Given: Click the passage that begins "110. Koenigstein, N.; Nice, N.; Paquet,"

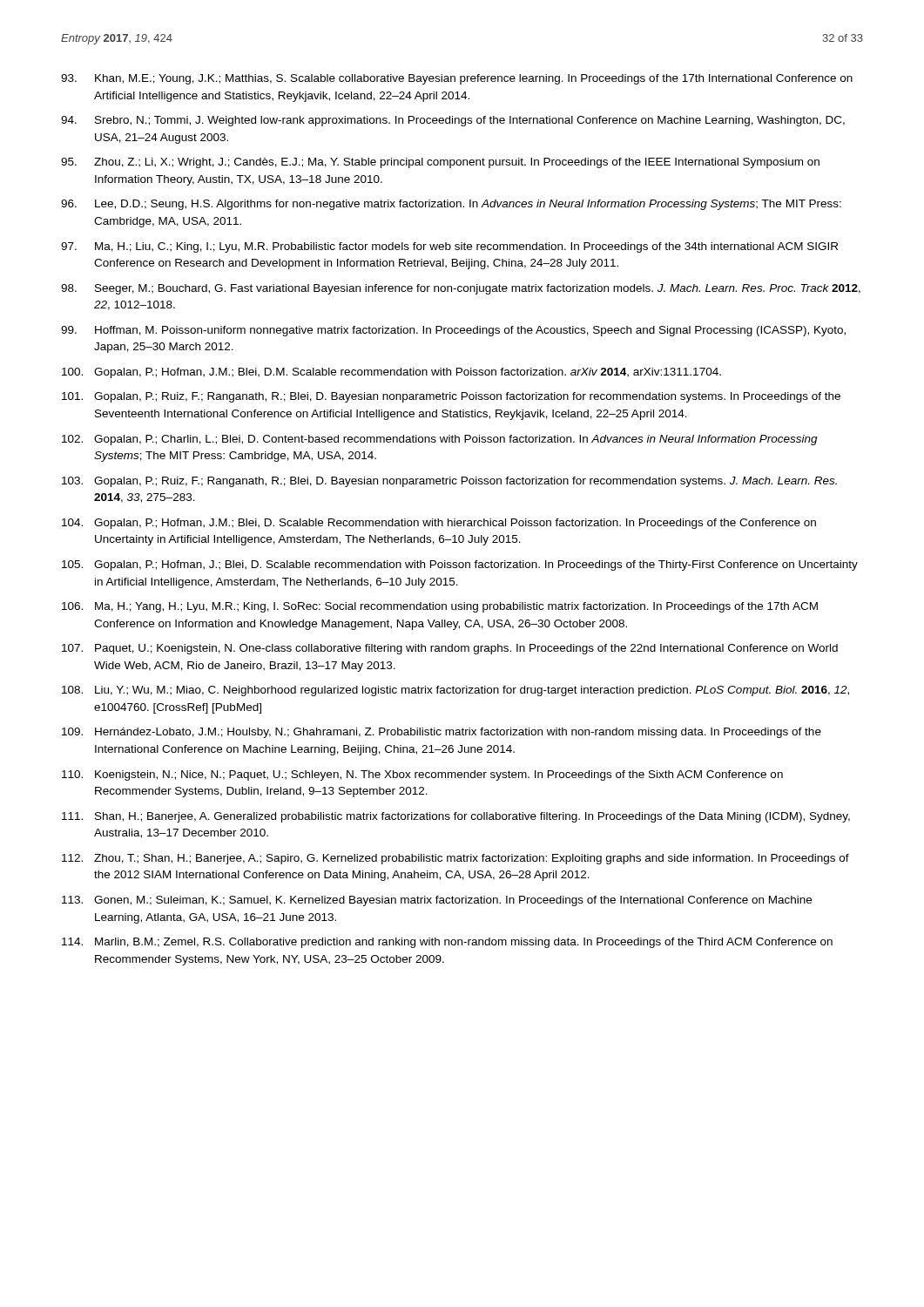Looking at the screenshot, I should point(462,783).
